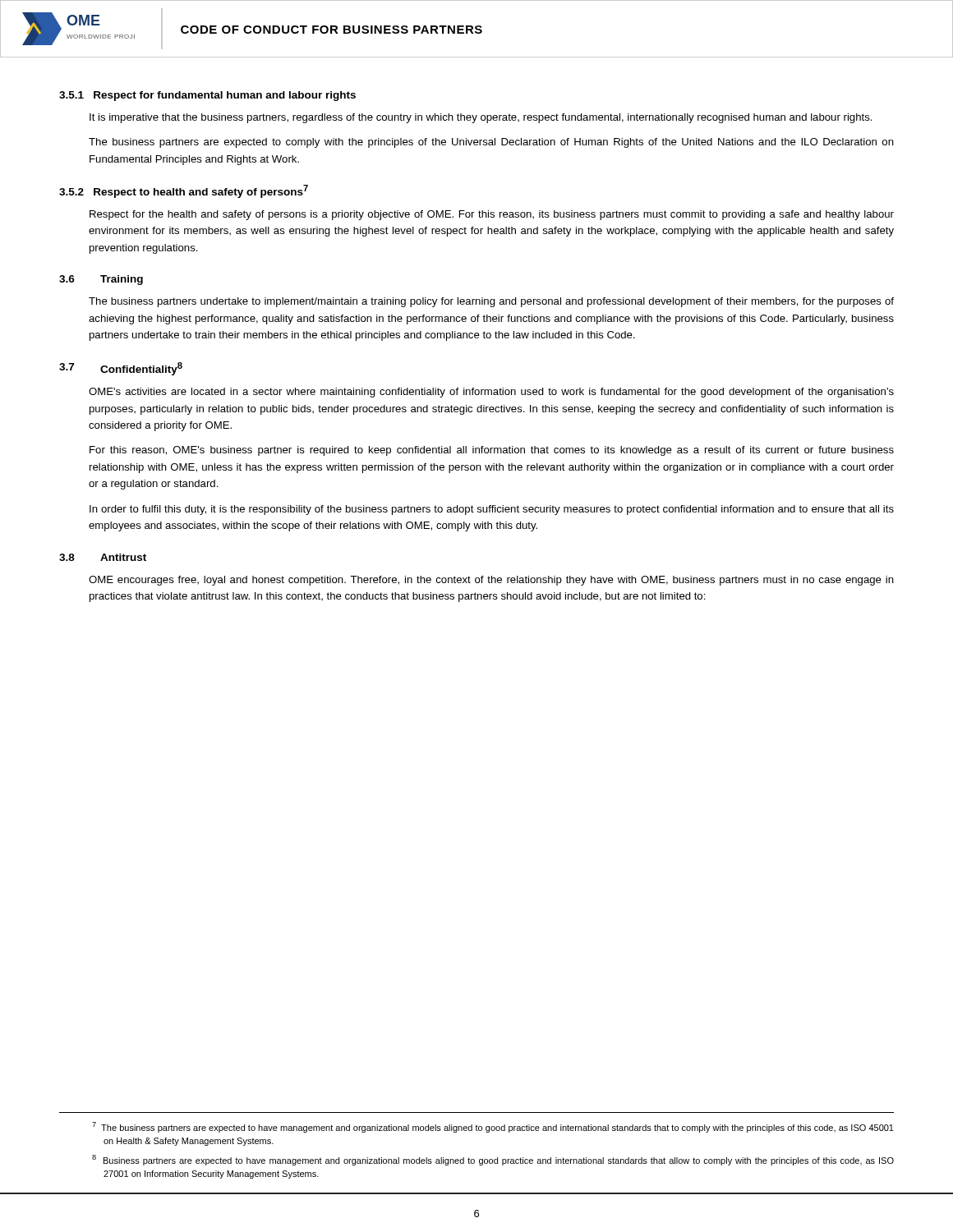Image resolution: width=953 pixels, height=1232 pixels.
Task: Select the text block starting "OME's activities are"
Action: (x=491, y=408)
